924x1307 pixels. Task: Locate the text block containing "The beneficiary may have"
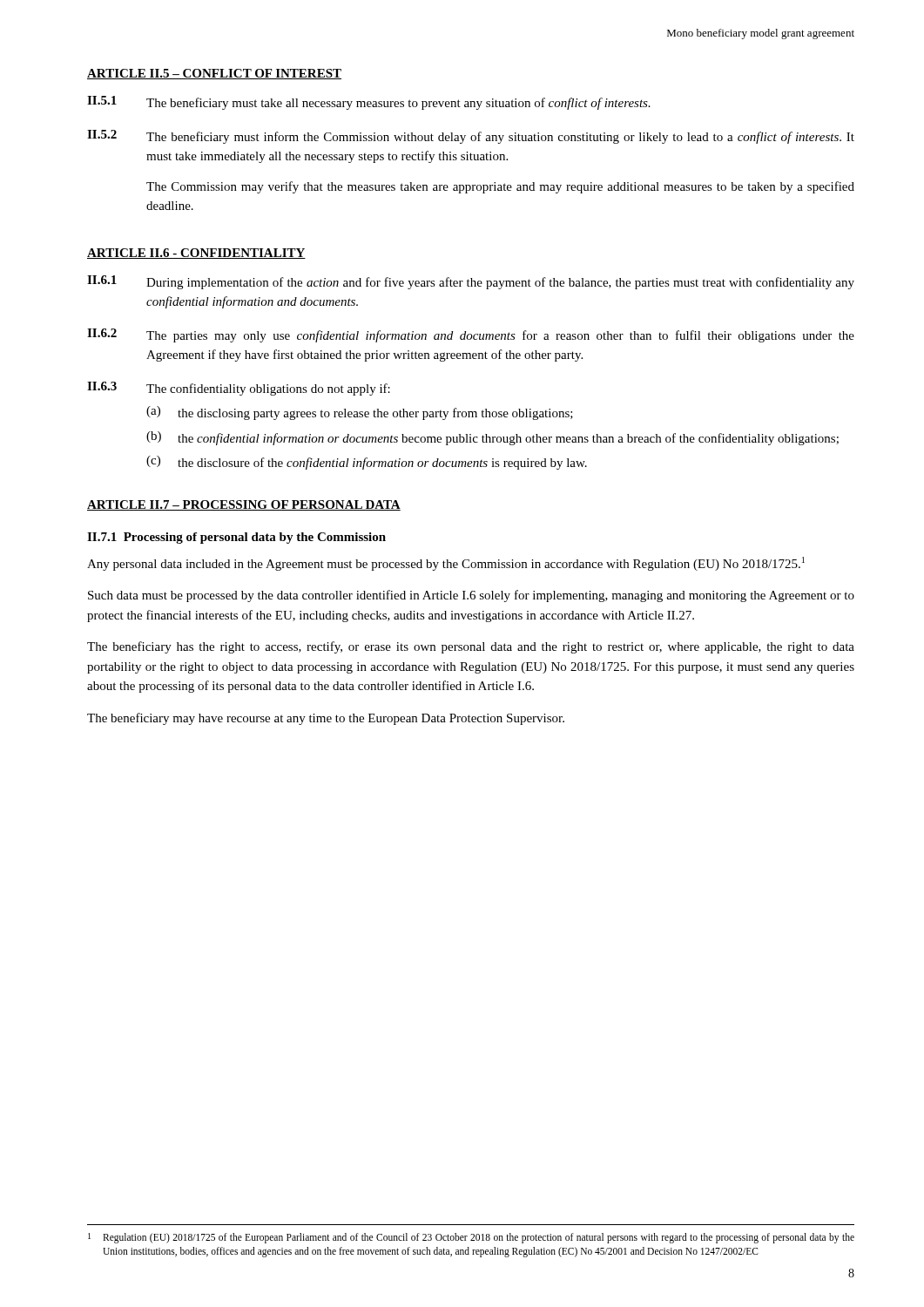(326, 718)
